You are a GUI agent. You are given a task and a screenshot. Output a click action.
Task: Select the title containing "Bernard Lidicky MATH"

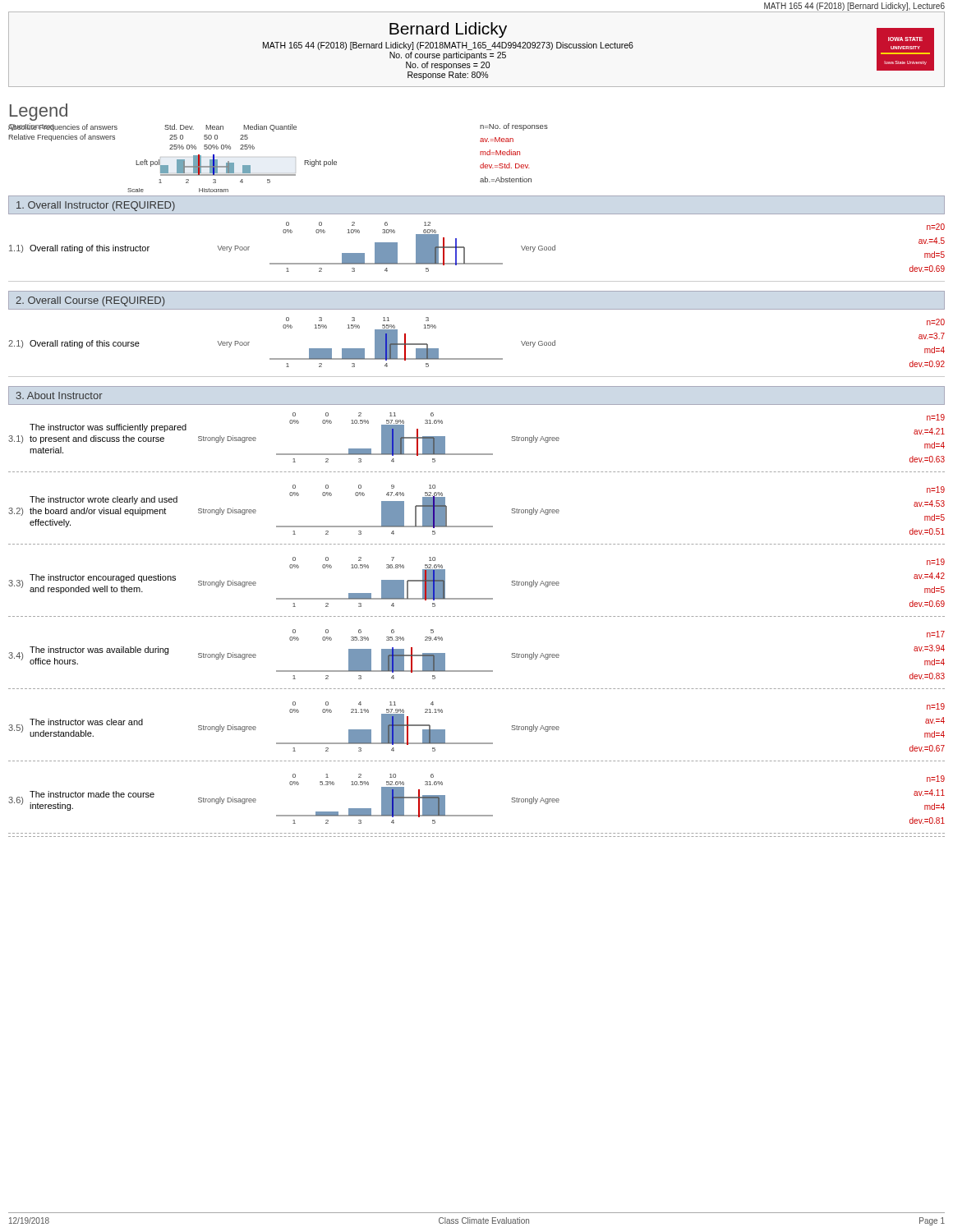click(476, 49)
